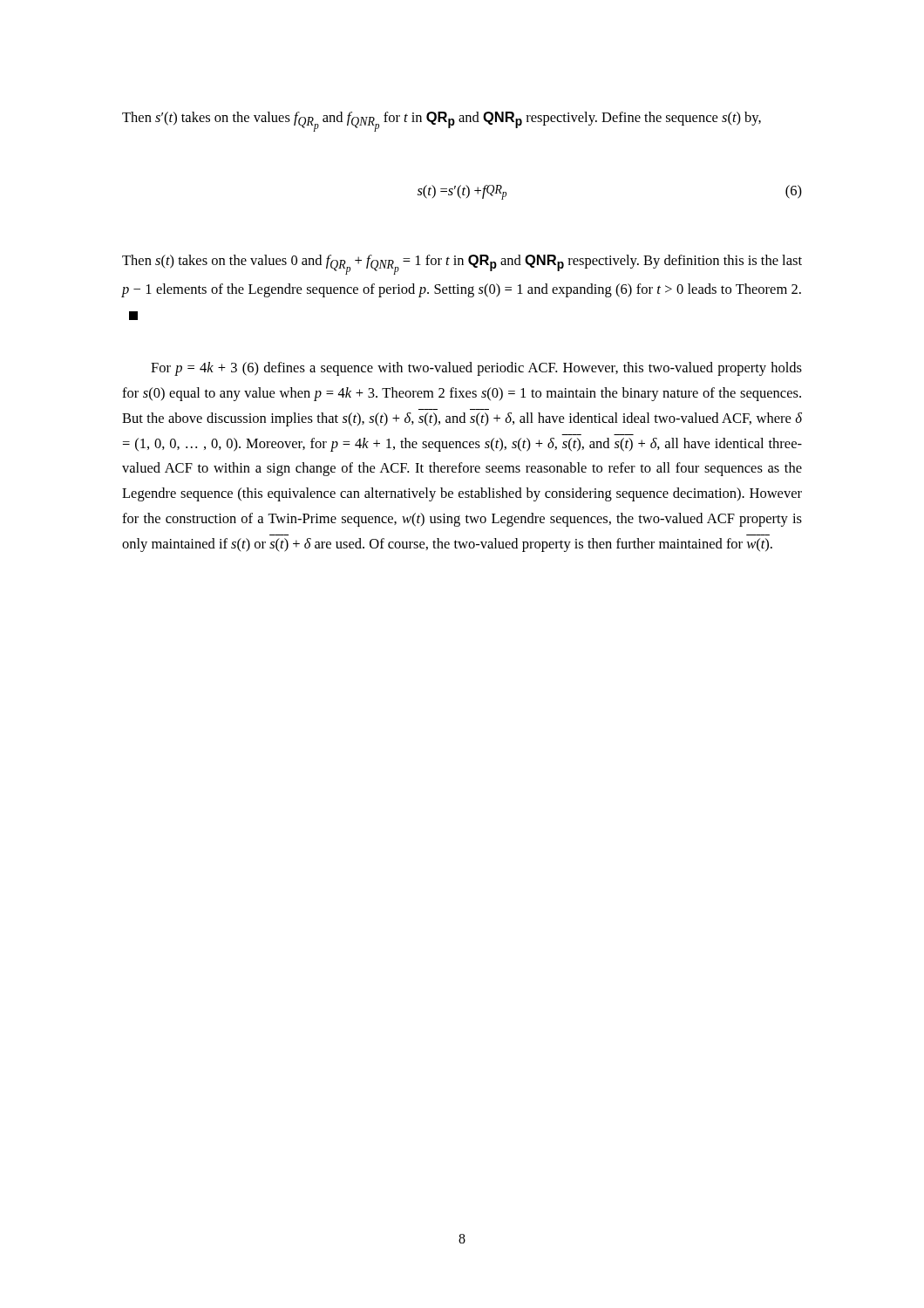Click on the formula that says "s(t) = s′(t) +"
Image resolution: width=924 pixels, height=1308 pixels.
click(462, 191)
